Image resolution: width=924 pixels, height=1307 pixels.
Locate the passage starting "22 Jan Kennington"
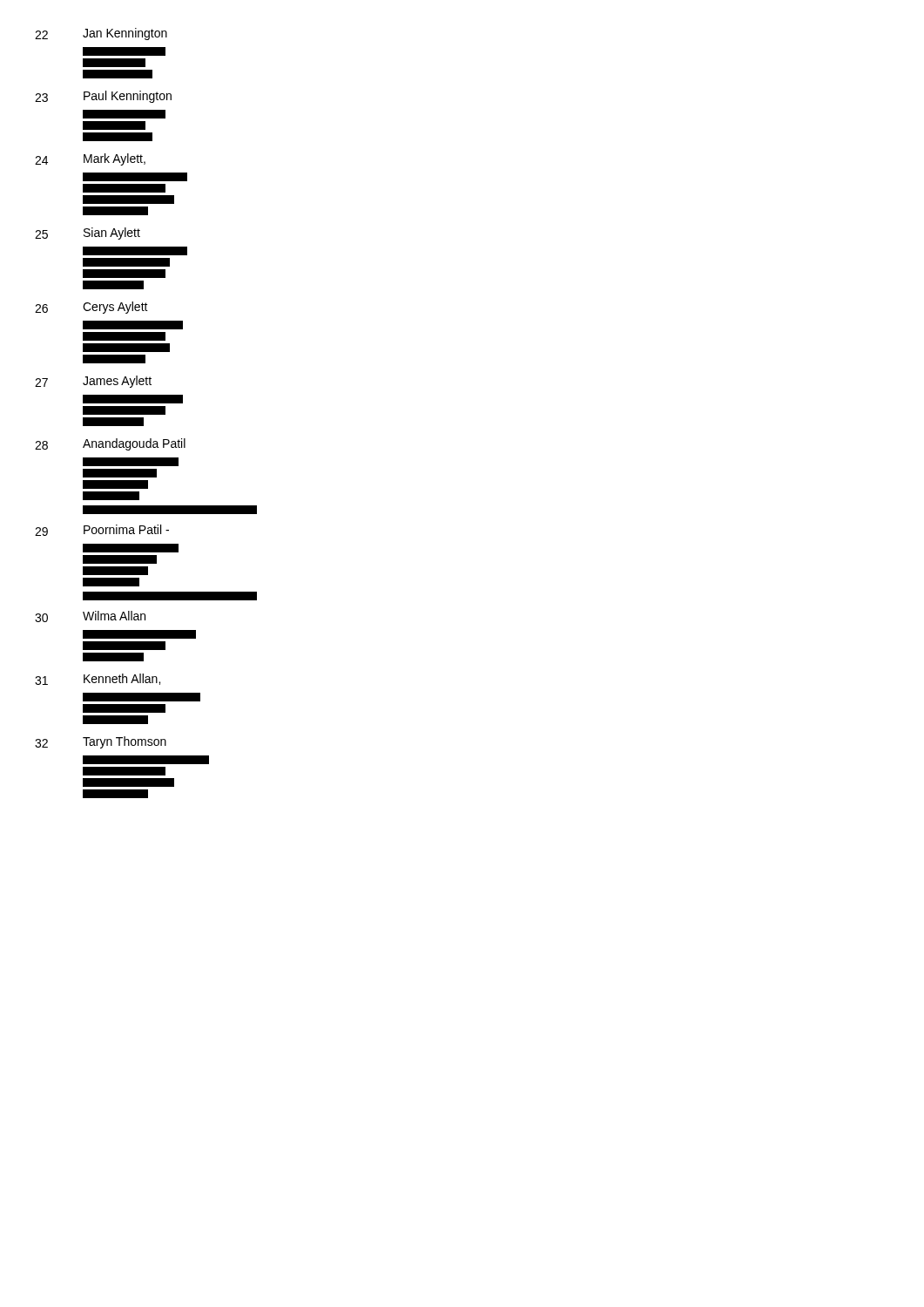pos(101,53)
